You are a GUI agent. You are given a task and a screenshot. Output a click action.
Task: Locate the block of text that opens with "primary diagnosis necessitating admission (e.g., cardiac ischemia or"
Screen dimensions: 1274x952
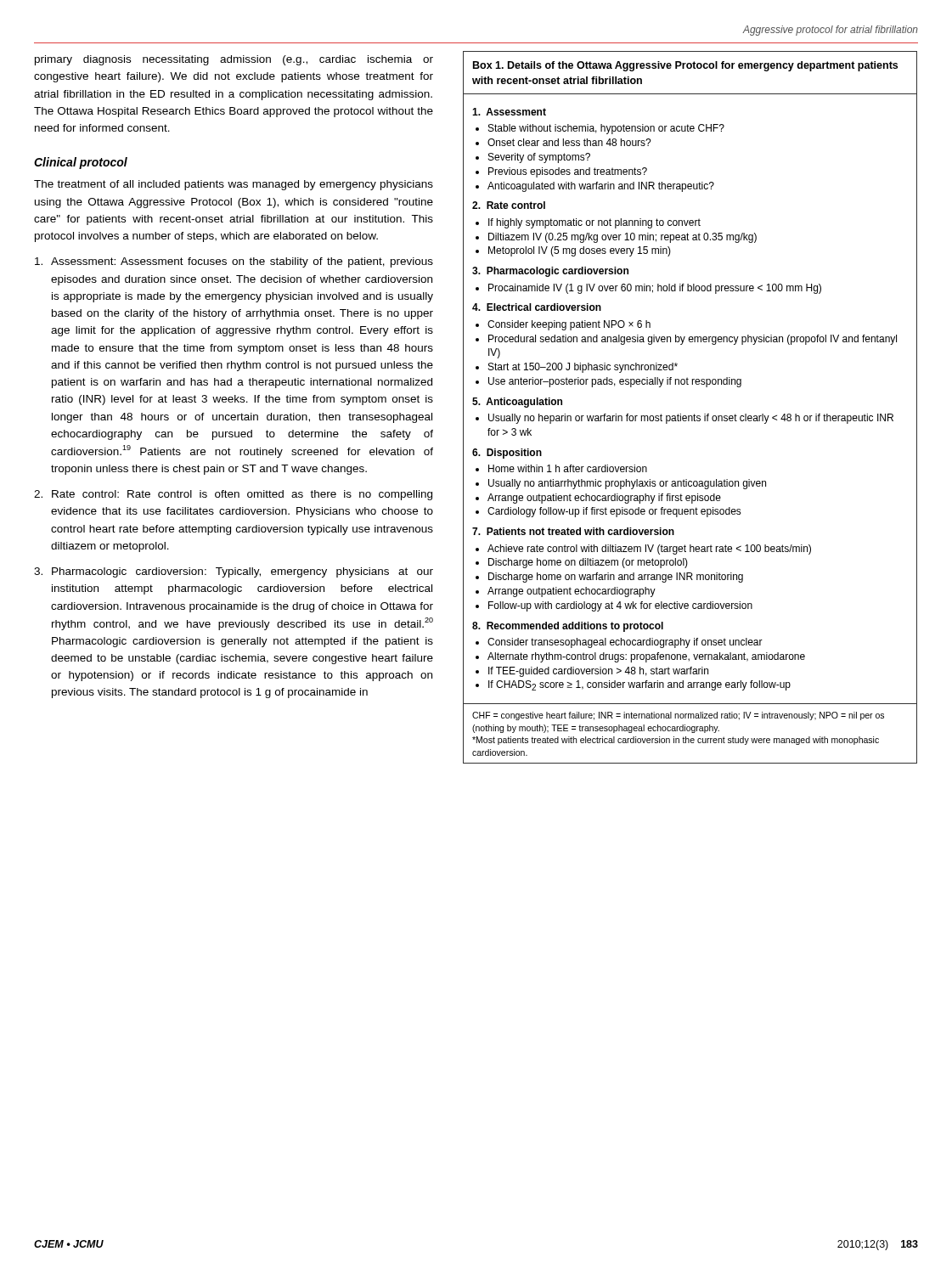click(234, 93)
